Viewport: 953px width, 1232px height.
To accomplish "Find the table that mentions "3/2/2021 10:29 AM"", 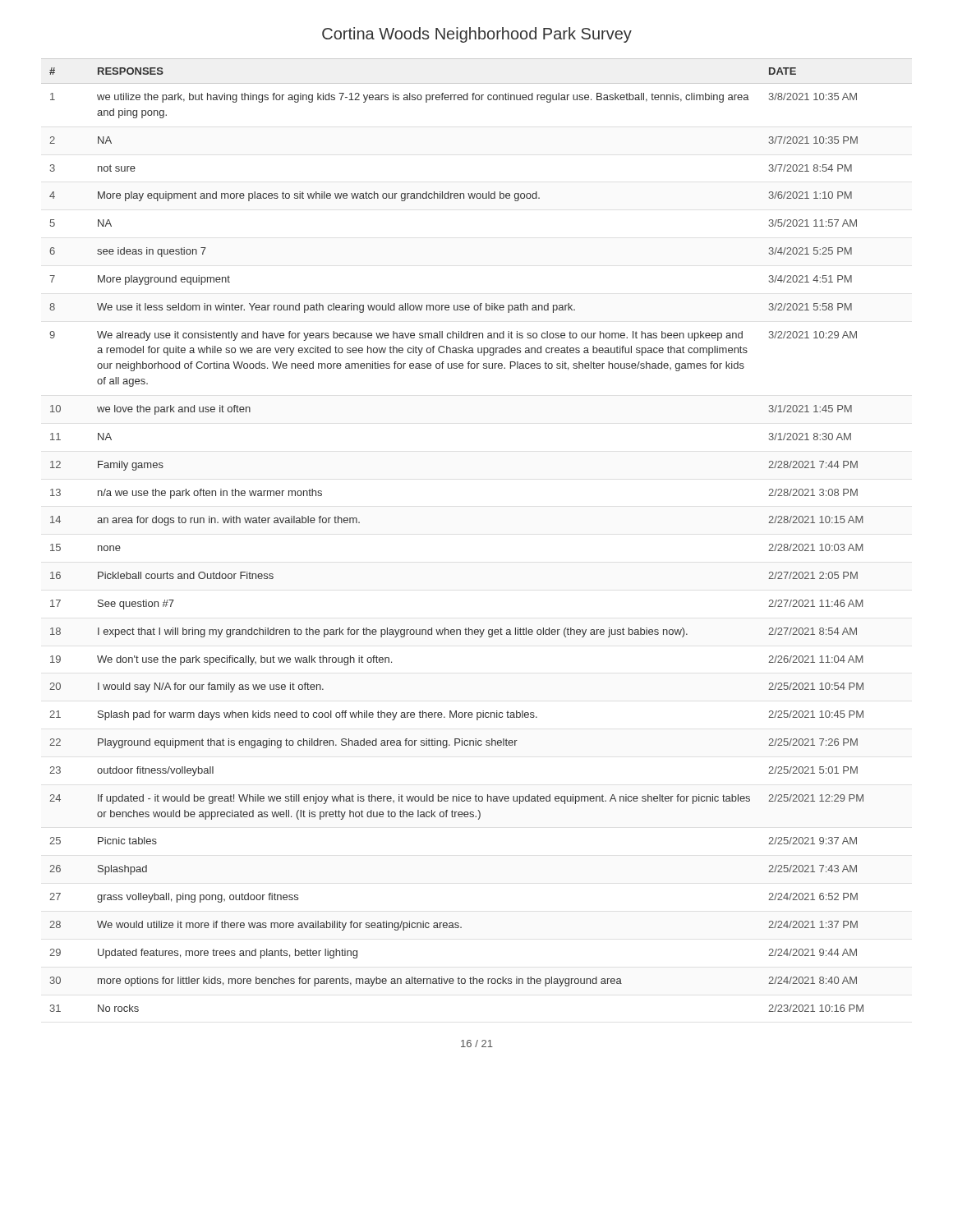I will click(476, 541).
